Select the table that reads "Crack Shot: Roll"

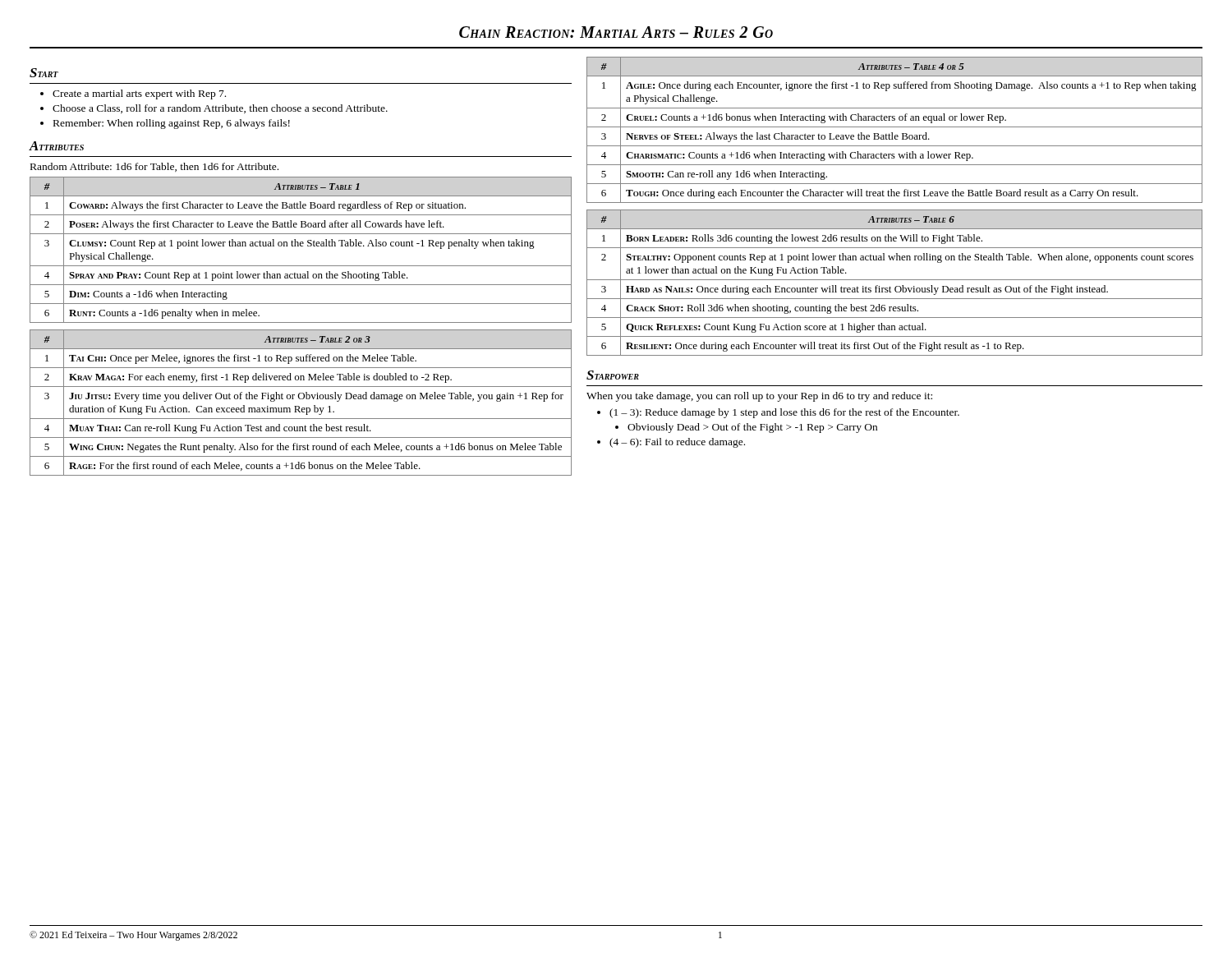[894, 283]
